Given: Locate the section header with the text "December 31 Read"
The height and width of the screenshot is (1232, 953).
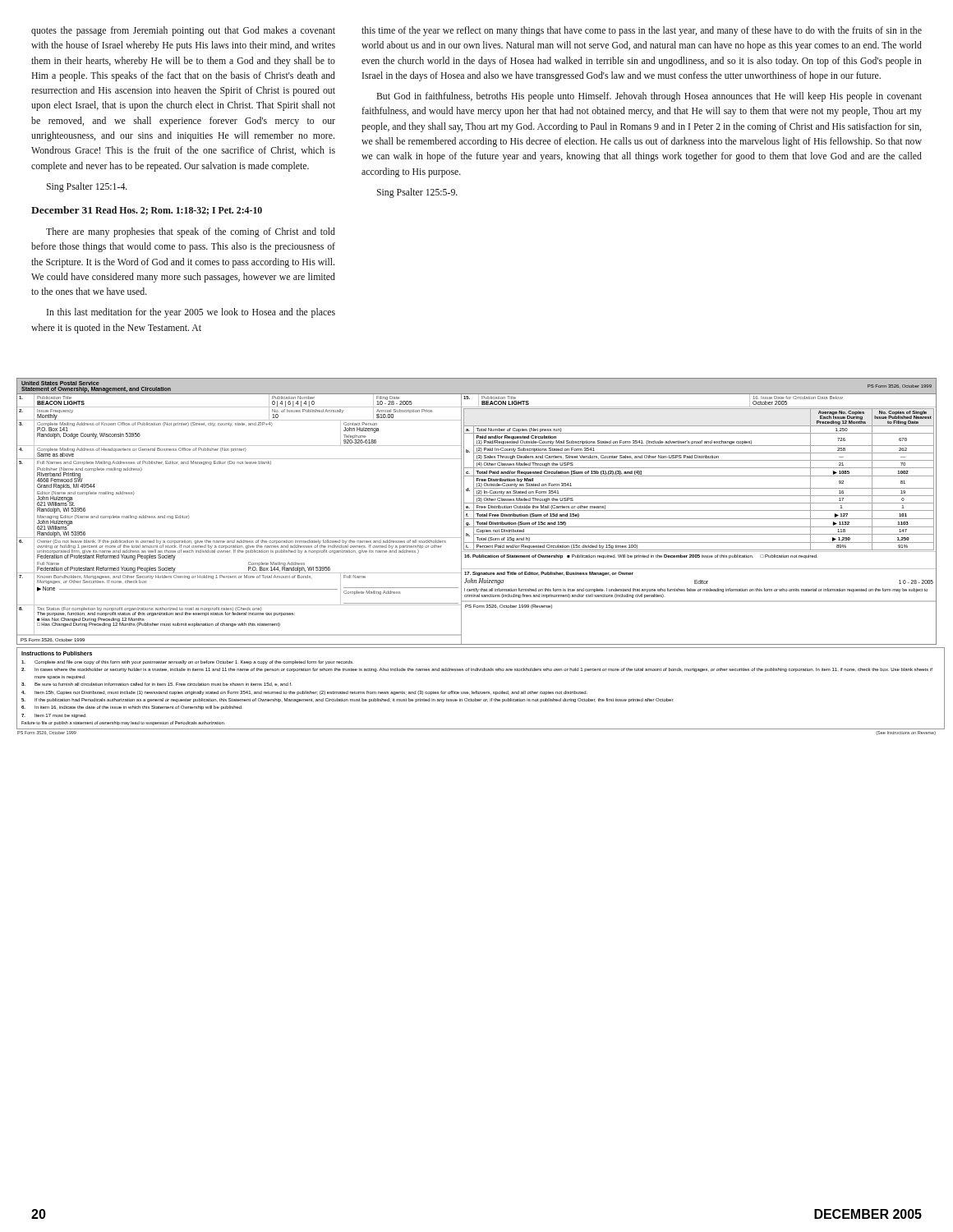Looking at the screenshot, I should coord(147,211).
